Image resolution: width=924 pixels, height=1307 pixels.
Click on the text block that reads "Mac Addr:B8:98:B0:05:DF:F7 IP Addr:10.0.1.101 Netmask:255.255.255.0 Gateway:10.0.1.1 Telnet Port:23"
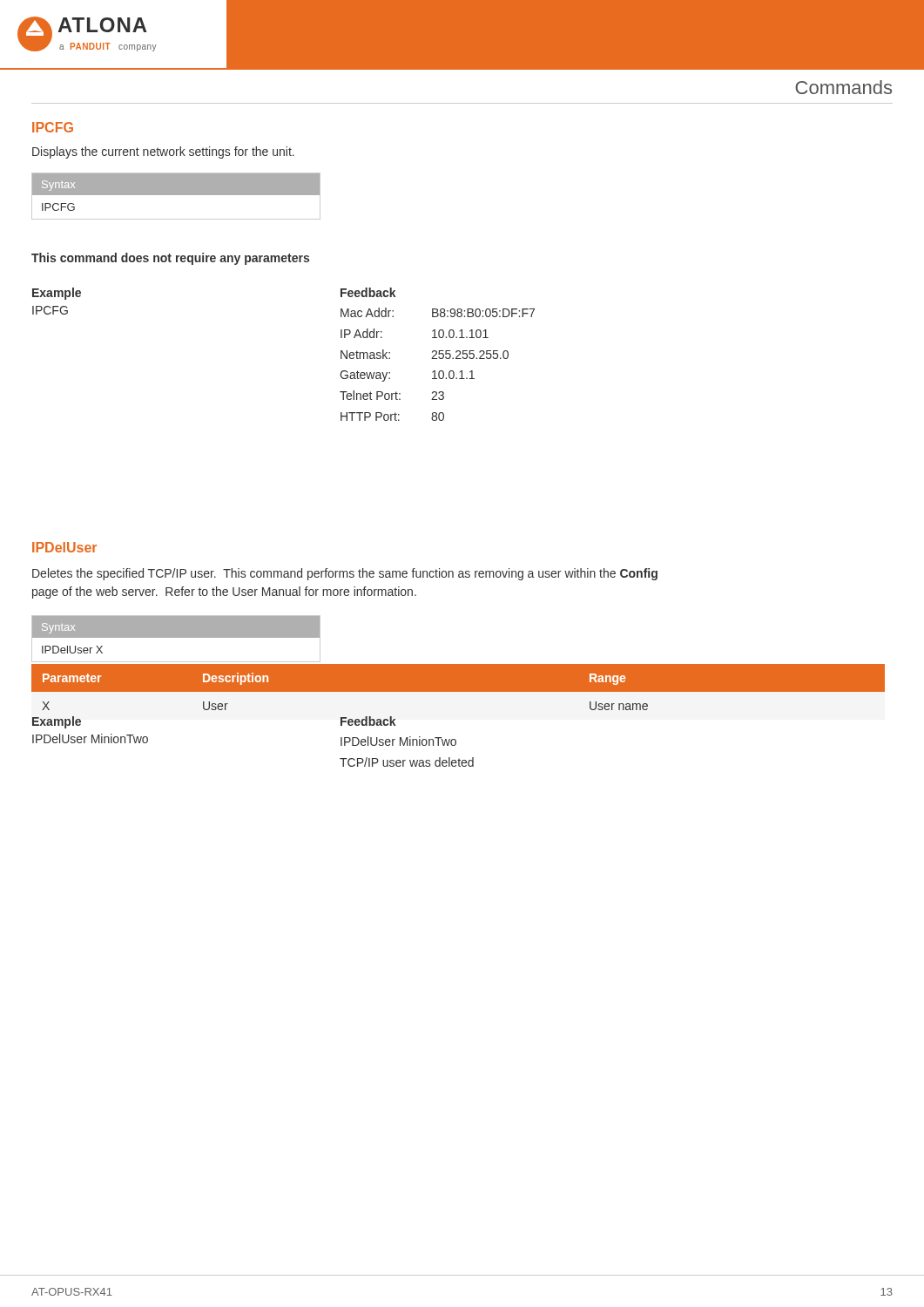pyautogui.click(x=438, y=365)
